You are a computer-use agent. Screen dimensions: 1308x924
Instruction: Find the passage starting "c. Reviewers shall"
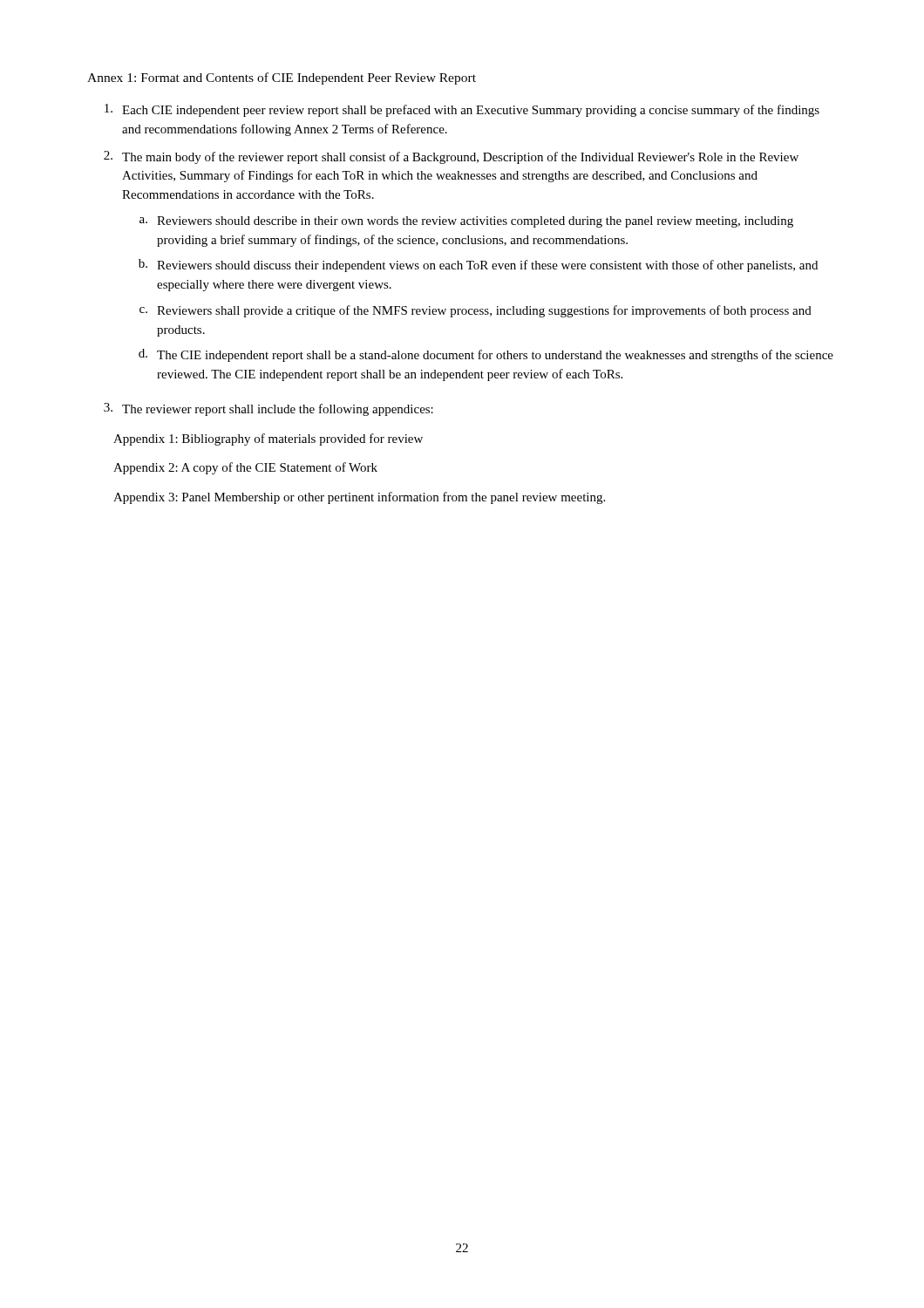click(x=479, y=320)
